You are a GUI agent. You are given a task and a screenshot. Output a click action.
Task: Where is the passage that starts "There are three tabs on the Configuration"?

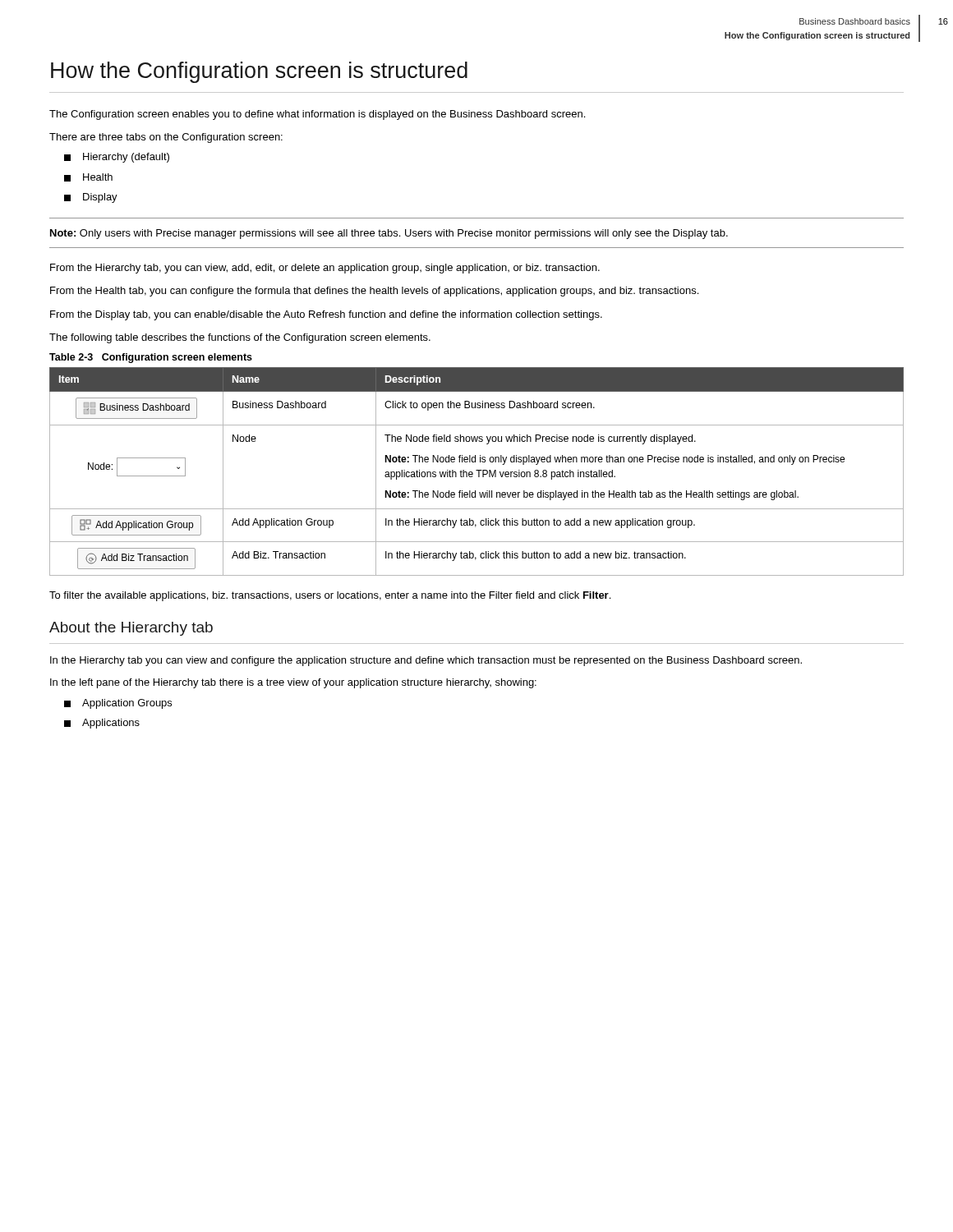166,137
